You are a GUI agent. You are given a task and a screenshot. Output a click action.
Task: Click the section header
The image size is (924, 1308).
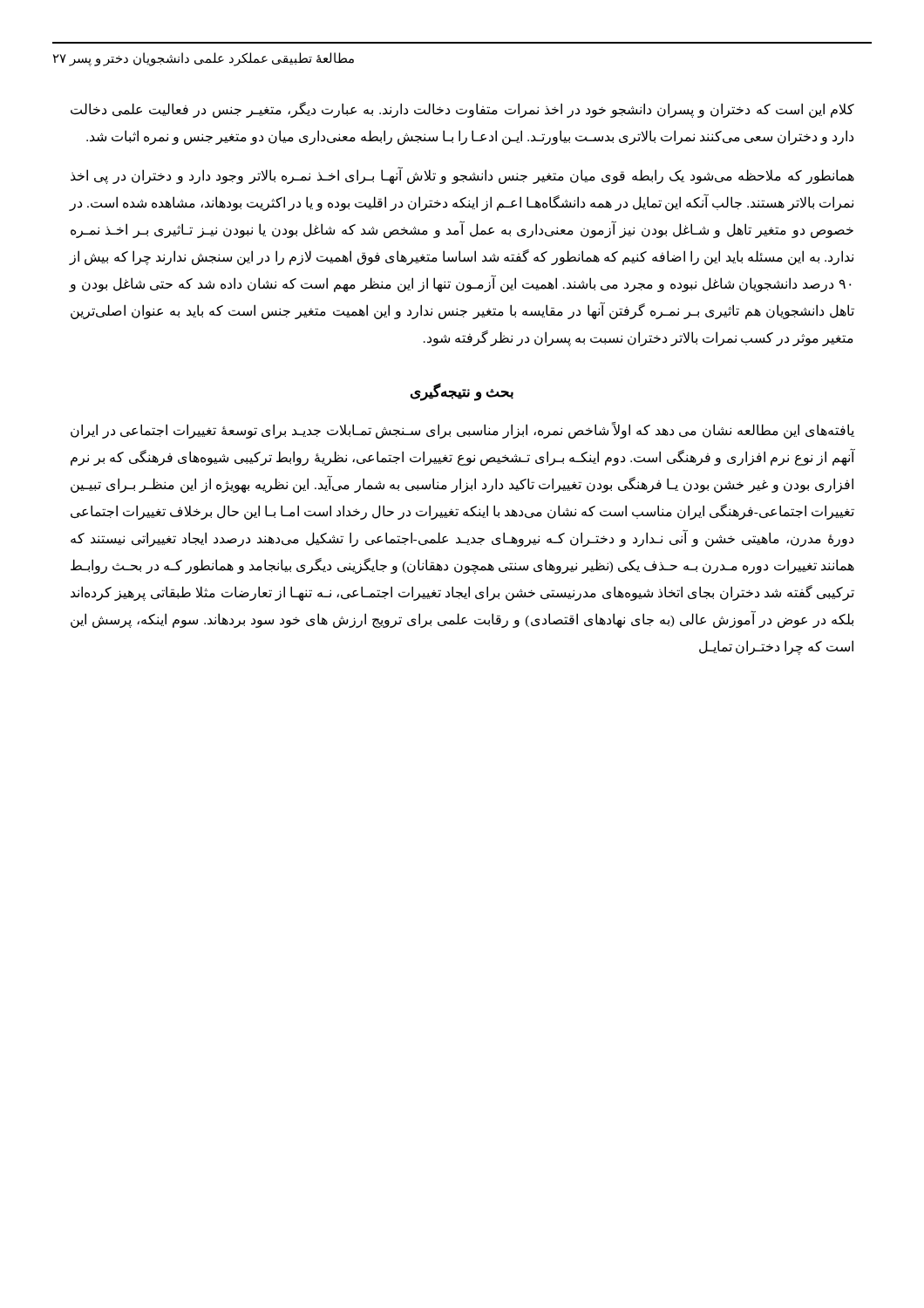[x=462, y=392]
